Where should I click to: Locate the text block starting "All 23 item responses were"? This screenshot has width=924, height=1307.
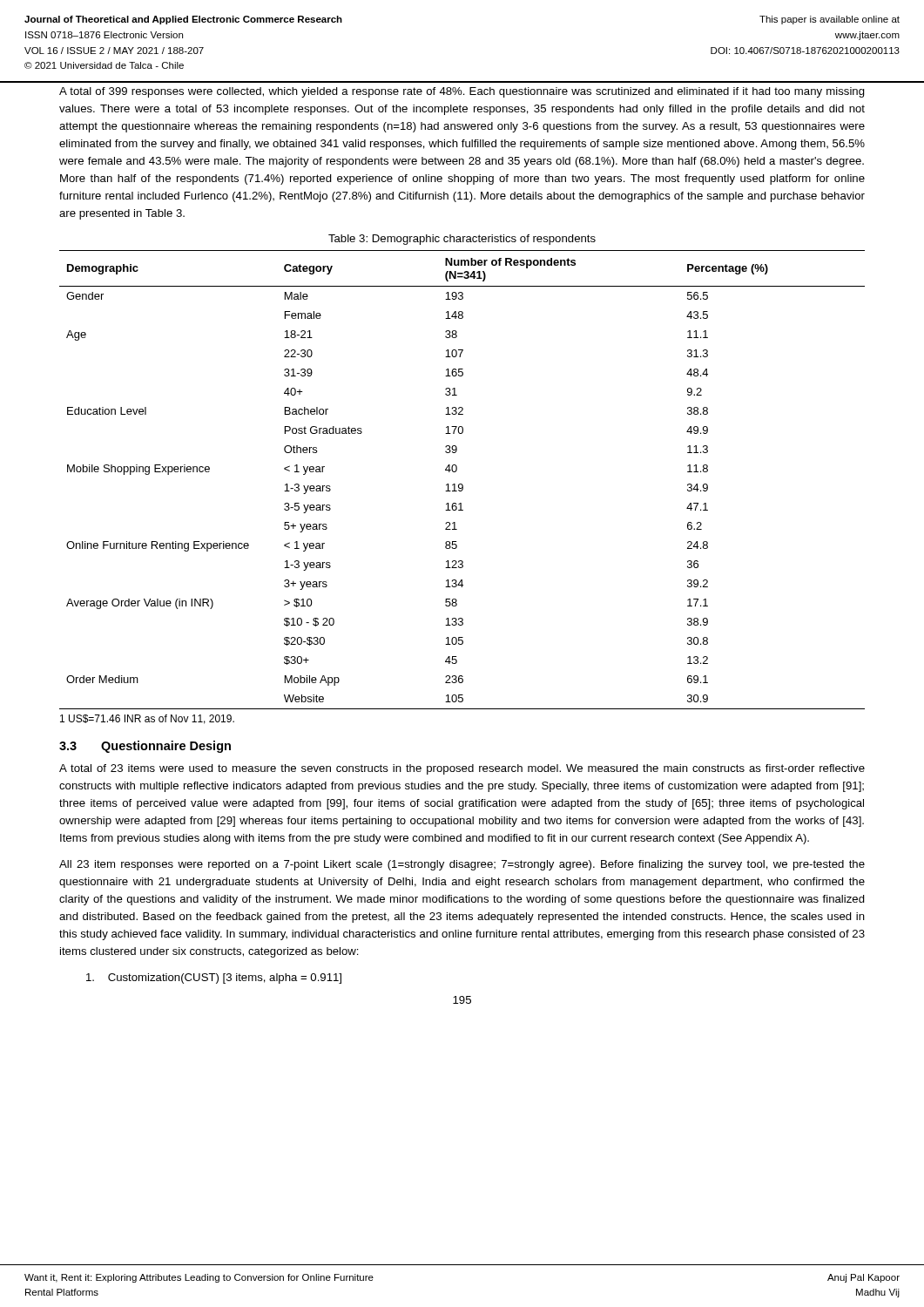[462, 908]
